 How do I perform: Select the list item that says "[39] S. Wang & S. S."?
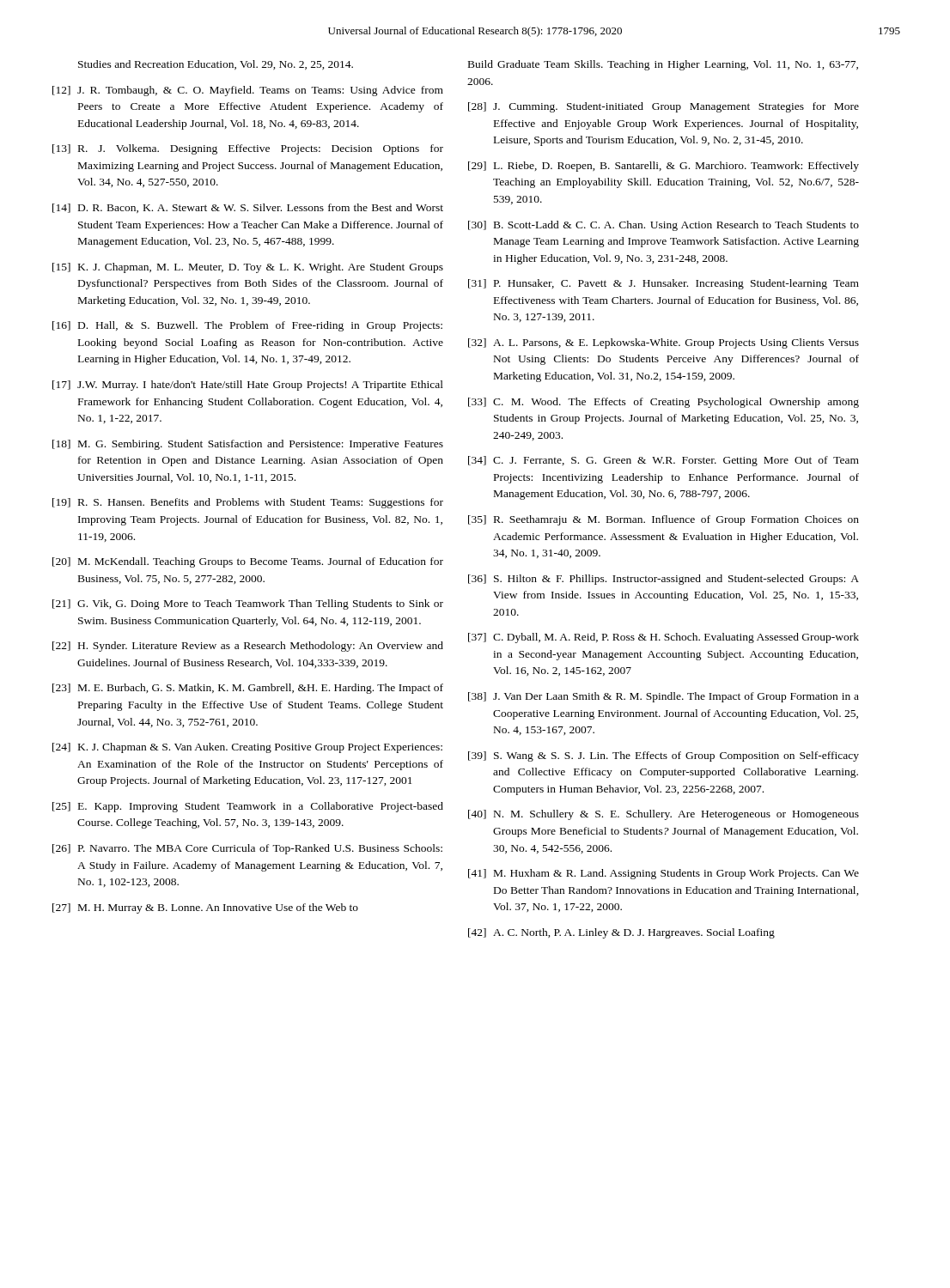663,772
